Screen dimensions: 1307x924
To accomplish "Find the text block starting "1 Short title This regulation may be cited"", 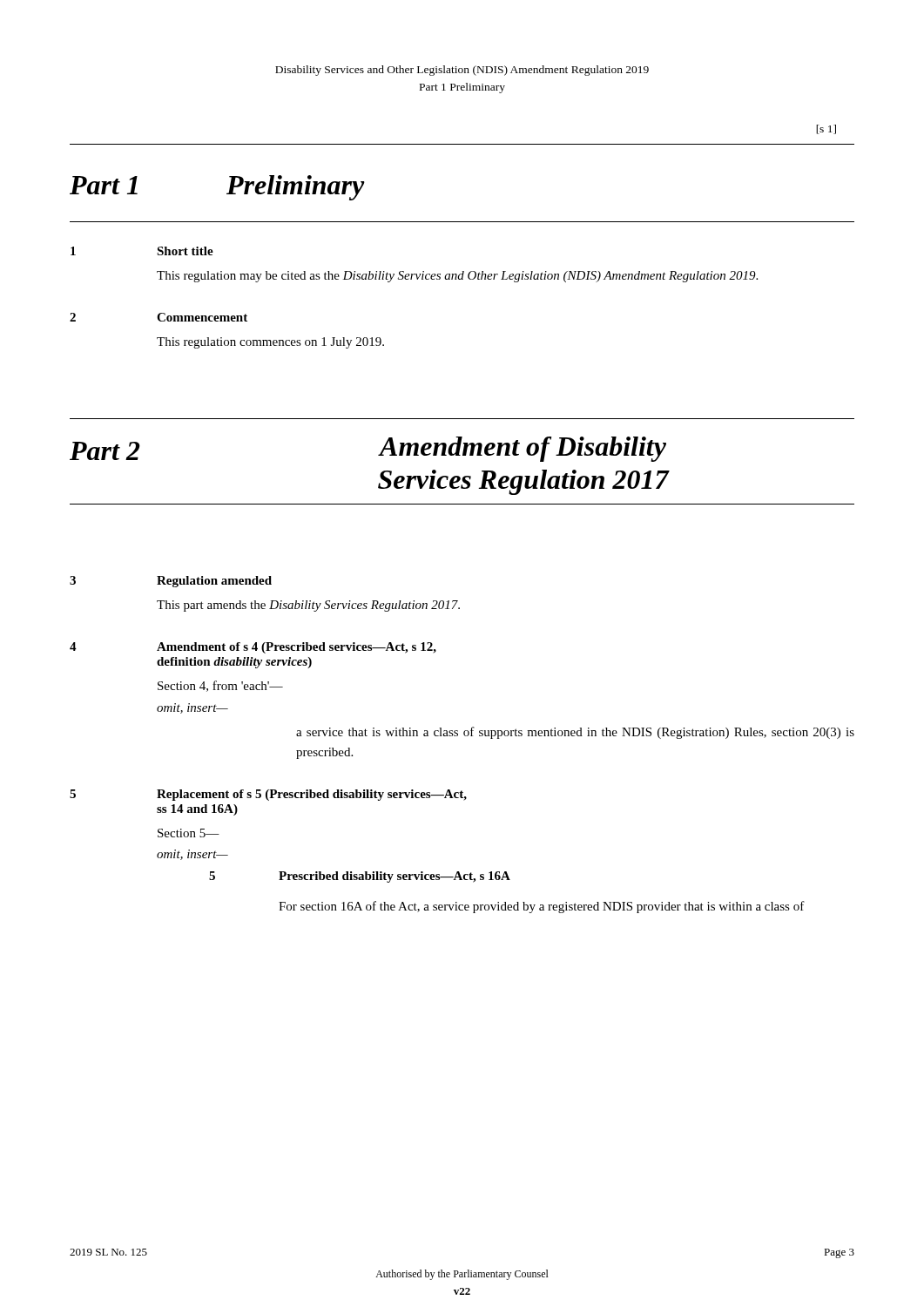I will coord(462,265).
